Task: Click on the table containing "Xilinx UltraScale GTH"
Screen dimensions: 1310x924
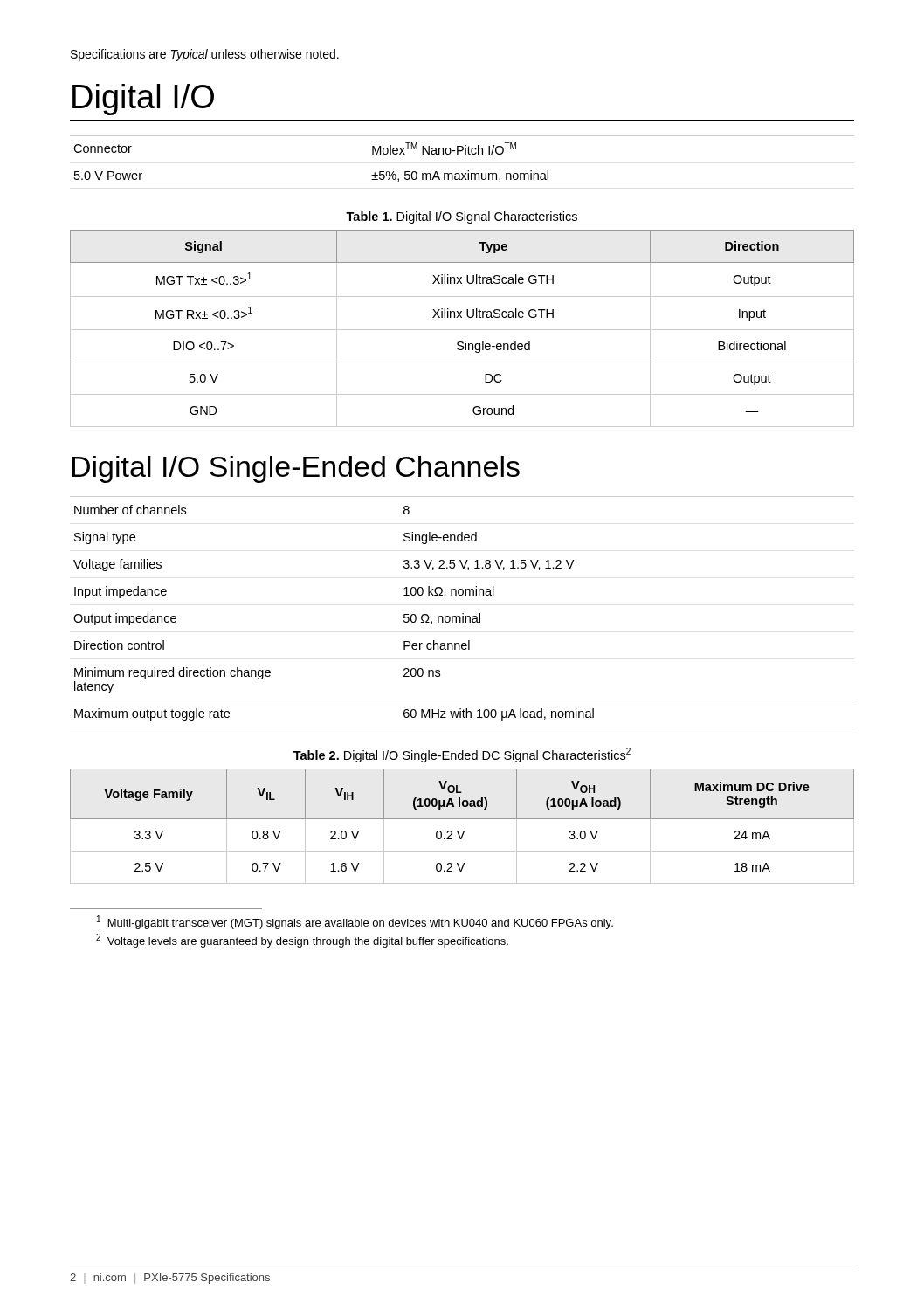Action: pos(462,328)
